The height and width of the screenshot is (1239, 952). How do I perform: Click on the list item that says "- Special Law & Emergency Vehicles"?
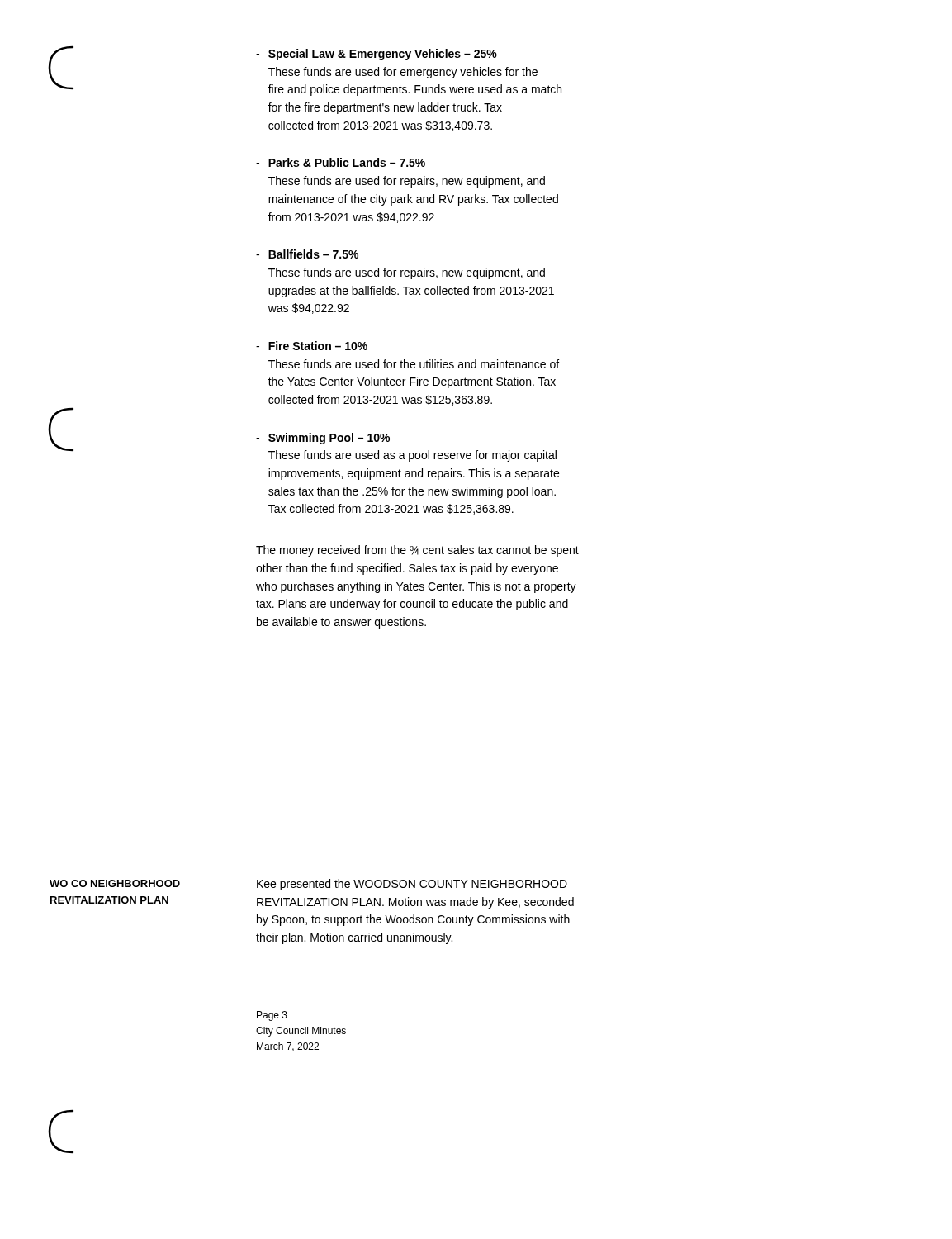coord(570,90)
